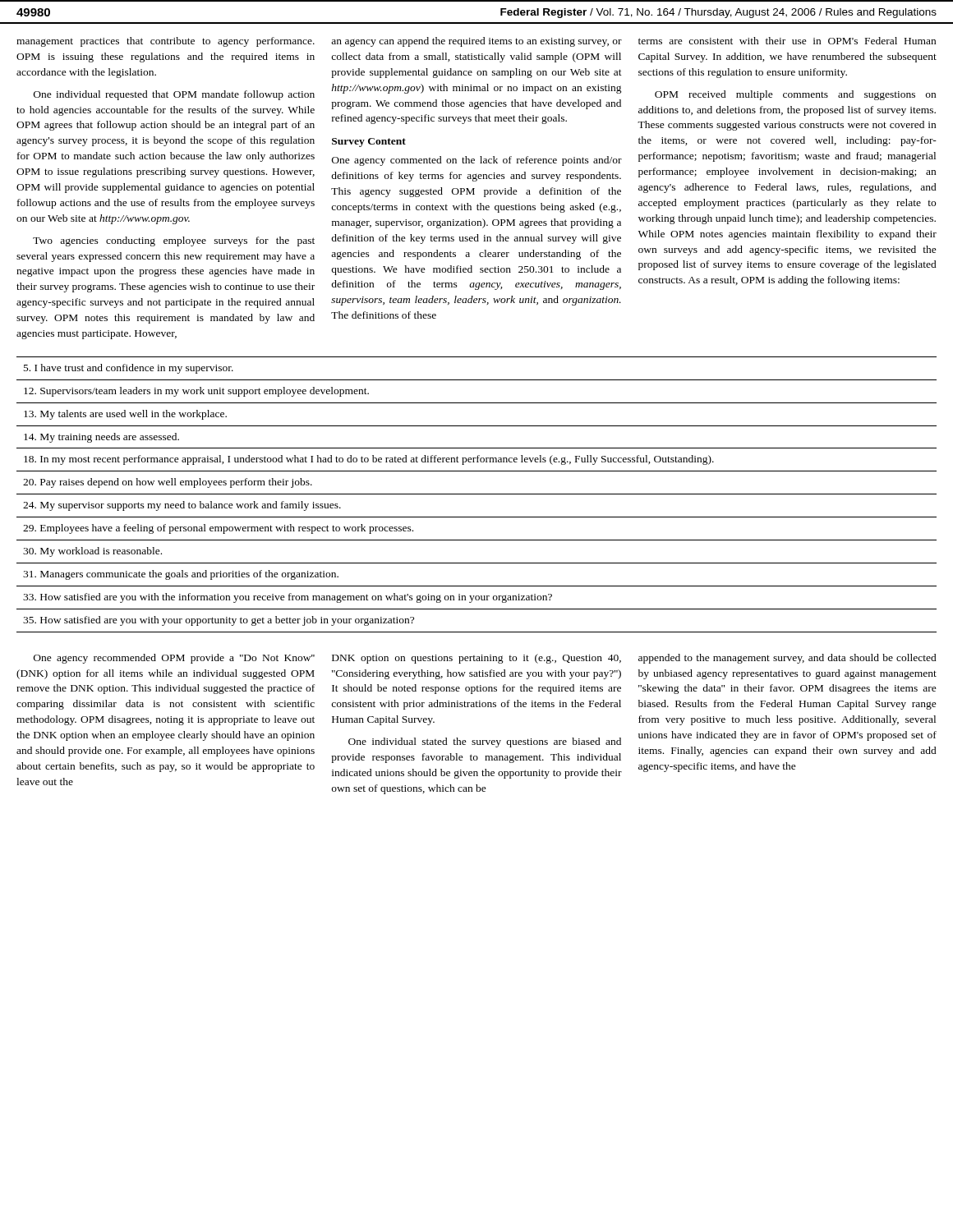
Task: Find the table that mentions "29. Employees have"
Action: (476, 494)
